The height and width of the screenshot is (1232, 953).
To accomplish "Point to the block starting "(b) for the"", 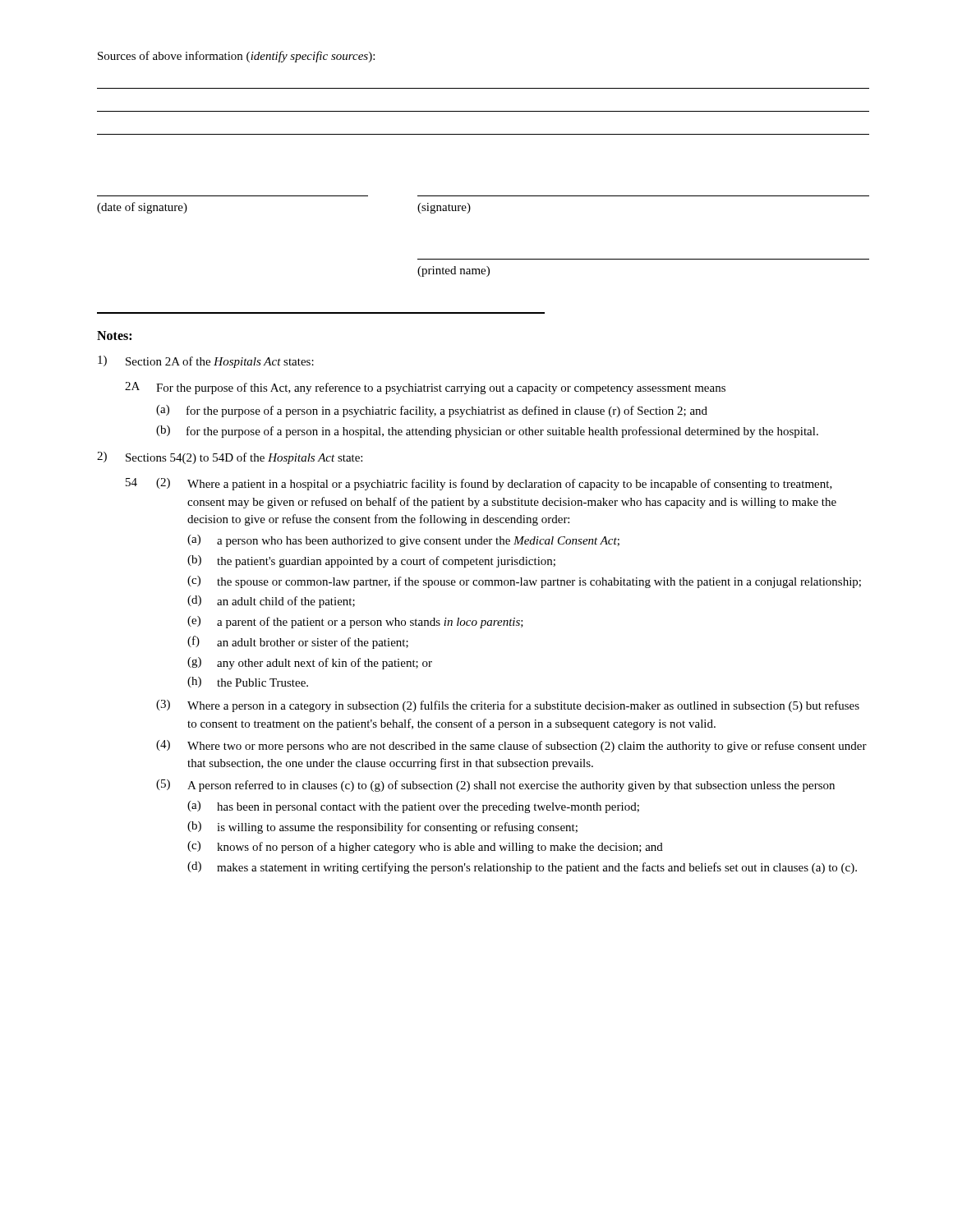I will [x=513, y=432].
